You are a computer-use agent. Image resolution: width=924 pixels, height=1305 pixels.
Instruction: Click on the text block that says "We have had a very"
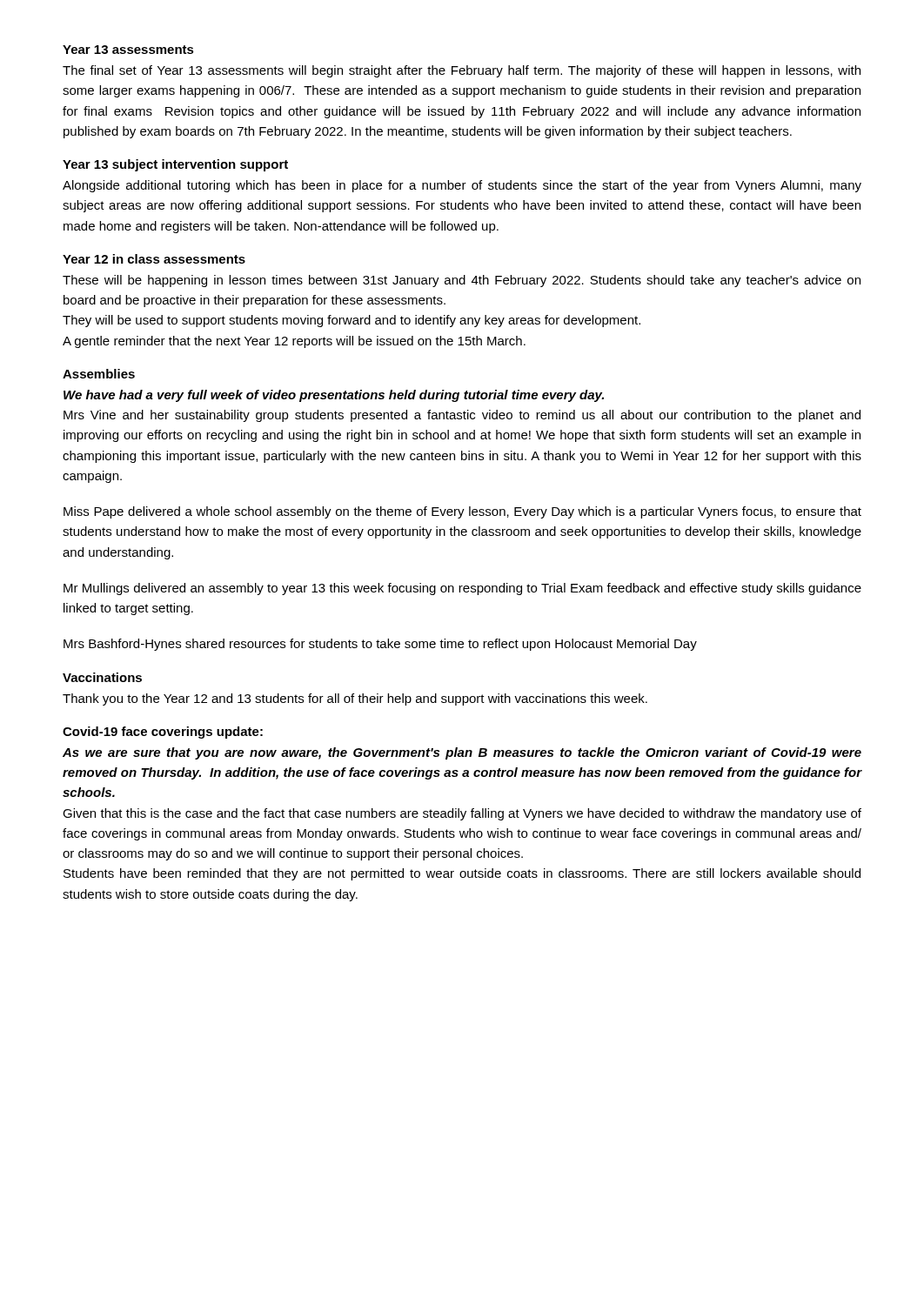[334, 394]
